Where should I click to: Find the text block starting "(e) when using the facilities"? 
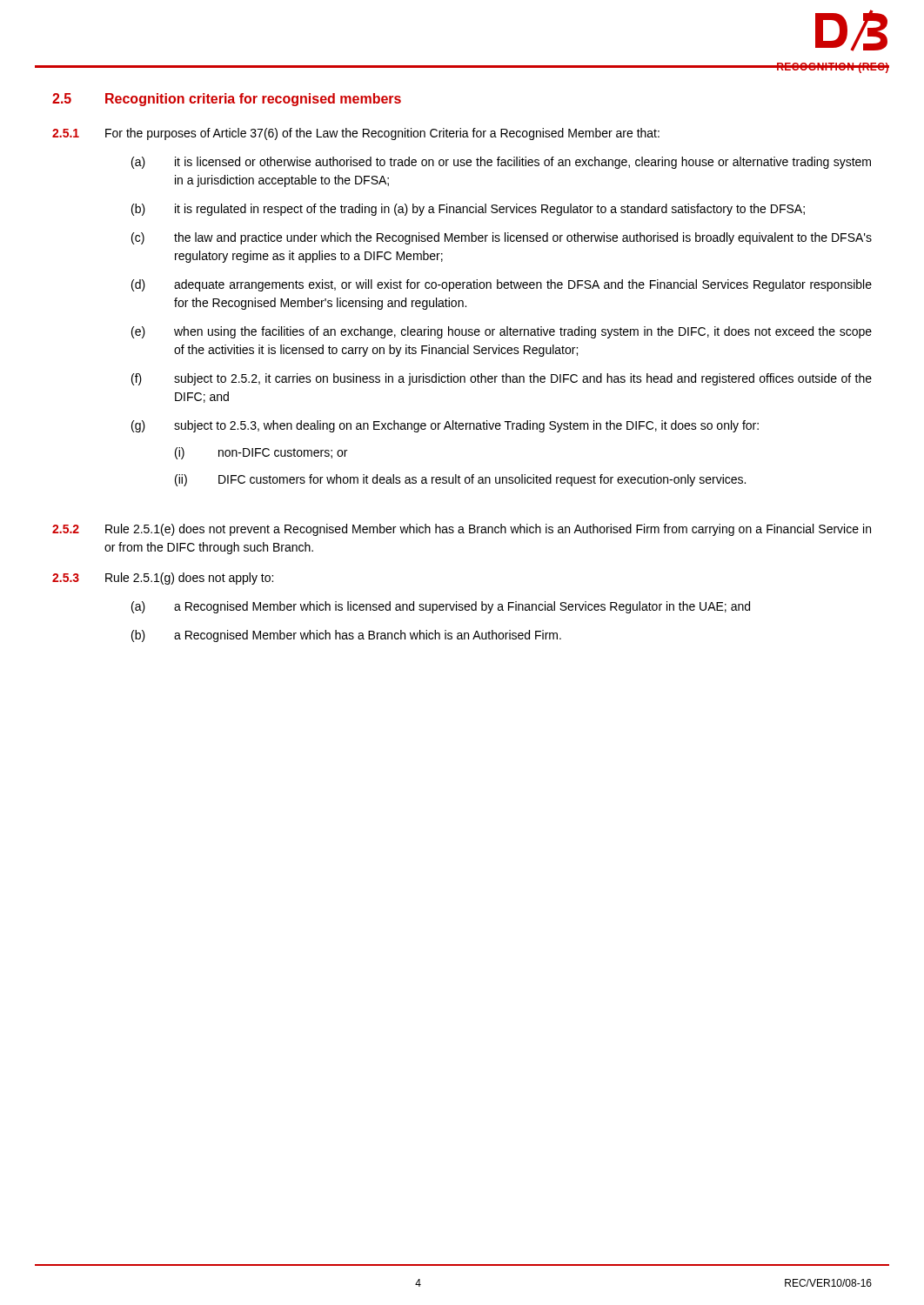click(x=501, y=341)
